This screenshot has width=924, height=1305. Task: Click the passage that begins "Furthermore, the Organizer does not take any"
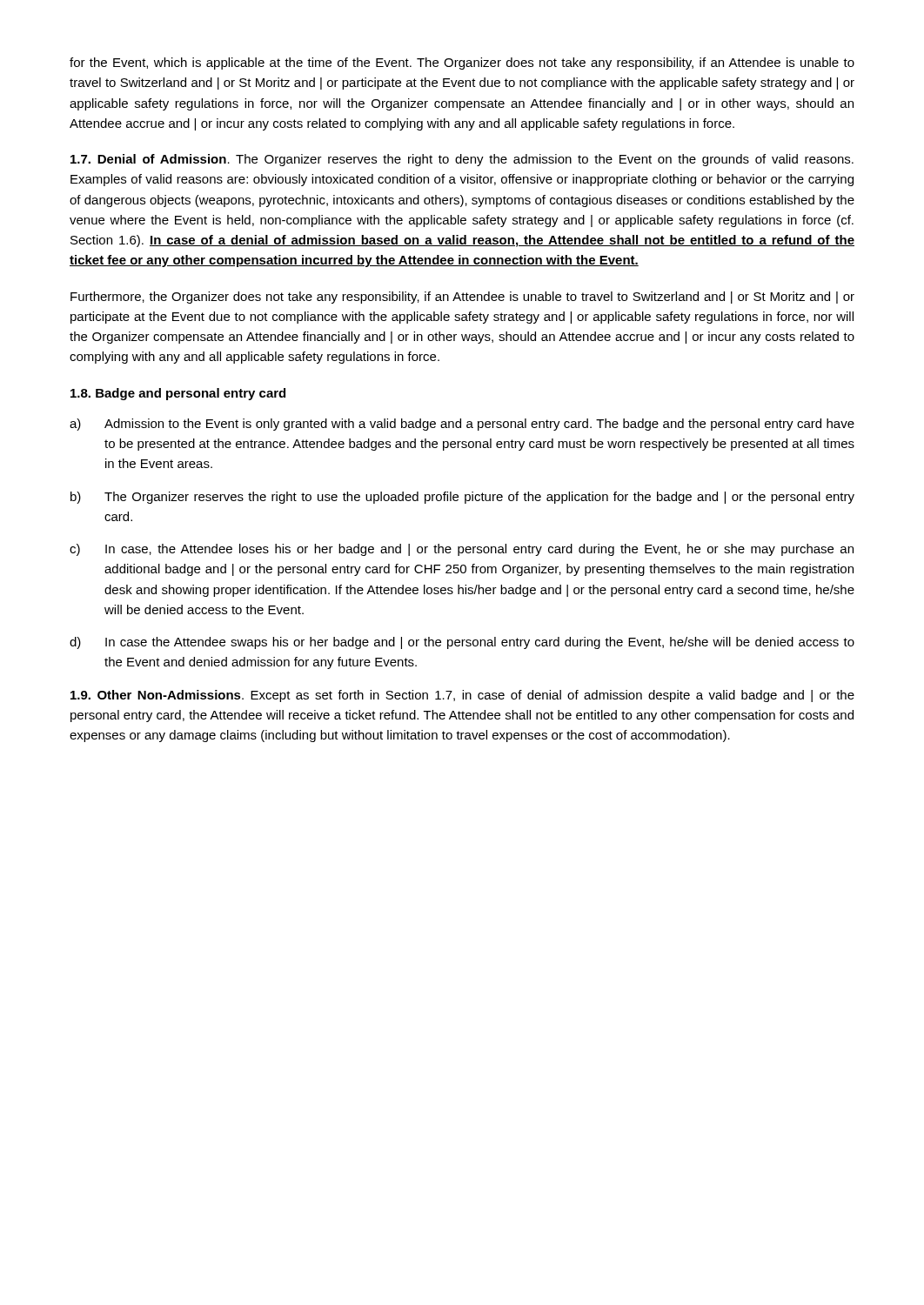click(x=462, y=326)
